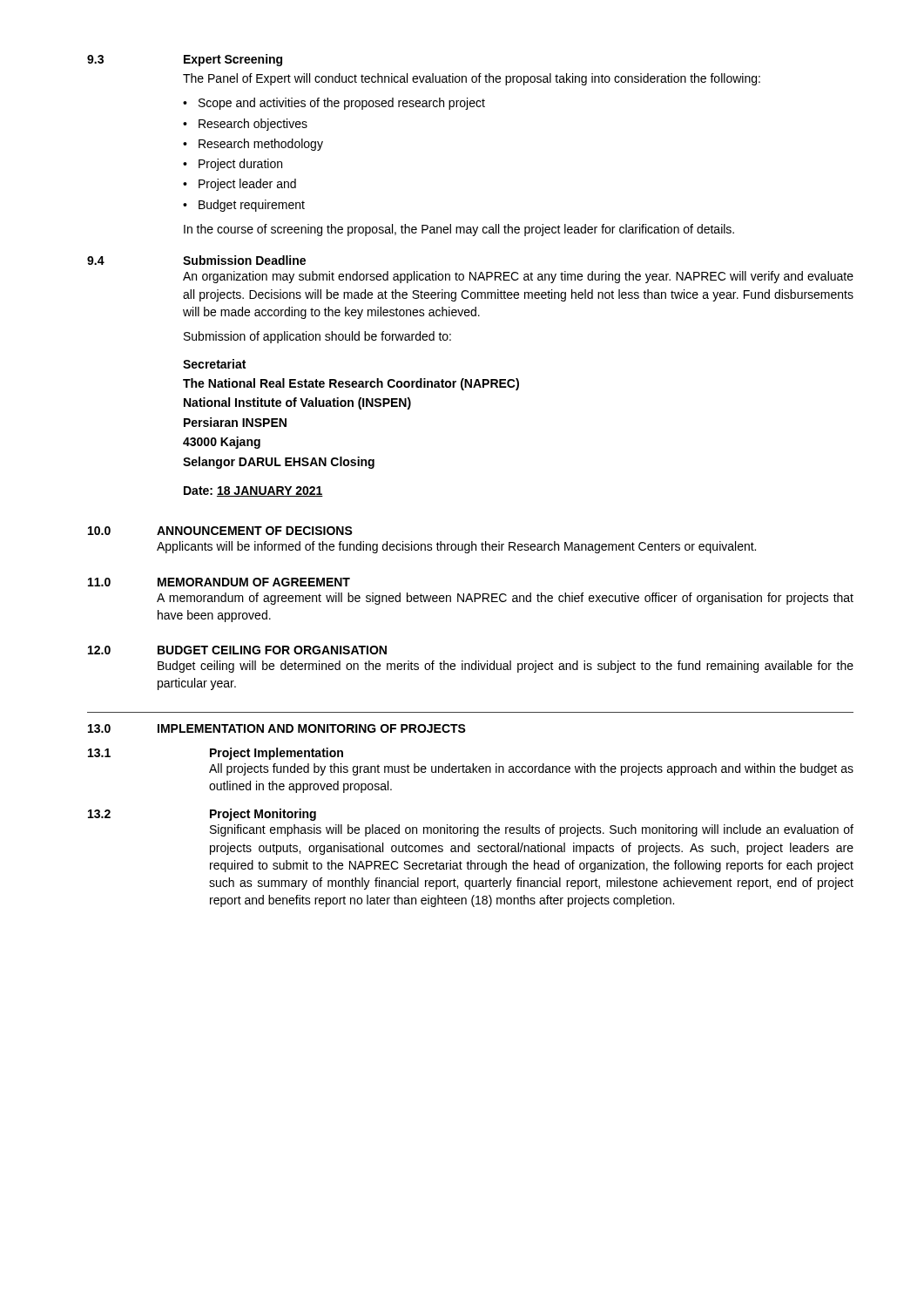Select the region starting "9.3 Expert Screening"
924x1307 pixels.
[x=185, y=59]
